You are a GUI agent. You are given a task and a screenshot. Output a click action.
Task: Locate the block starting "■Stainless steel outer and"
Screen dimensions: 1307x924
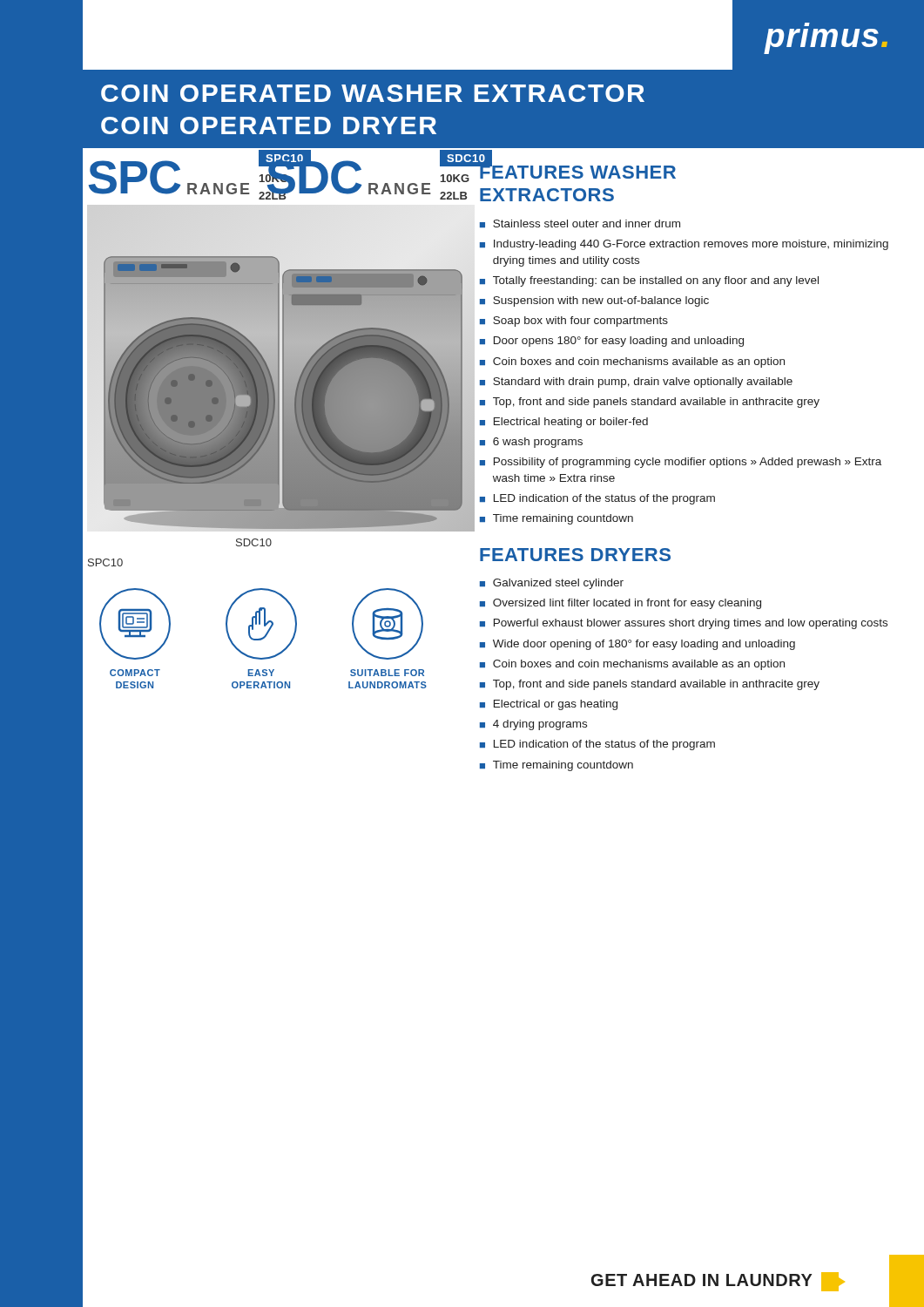(580, 225)
